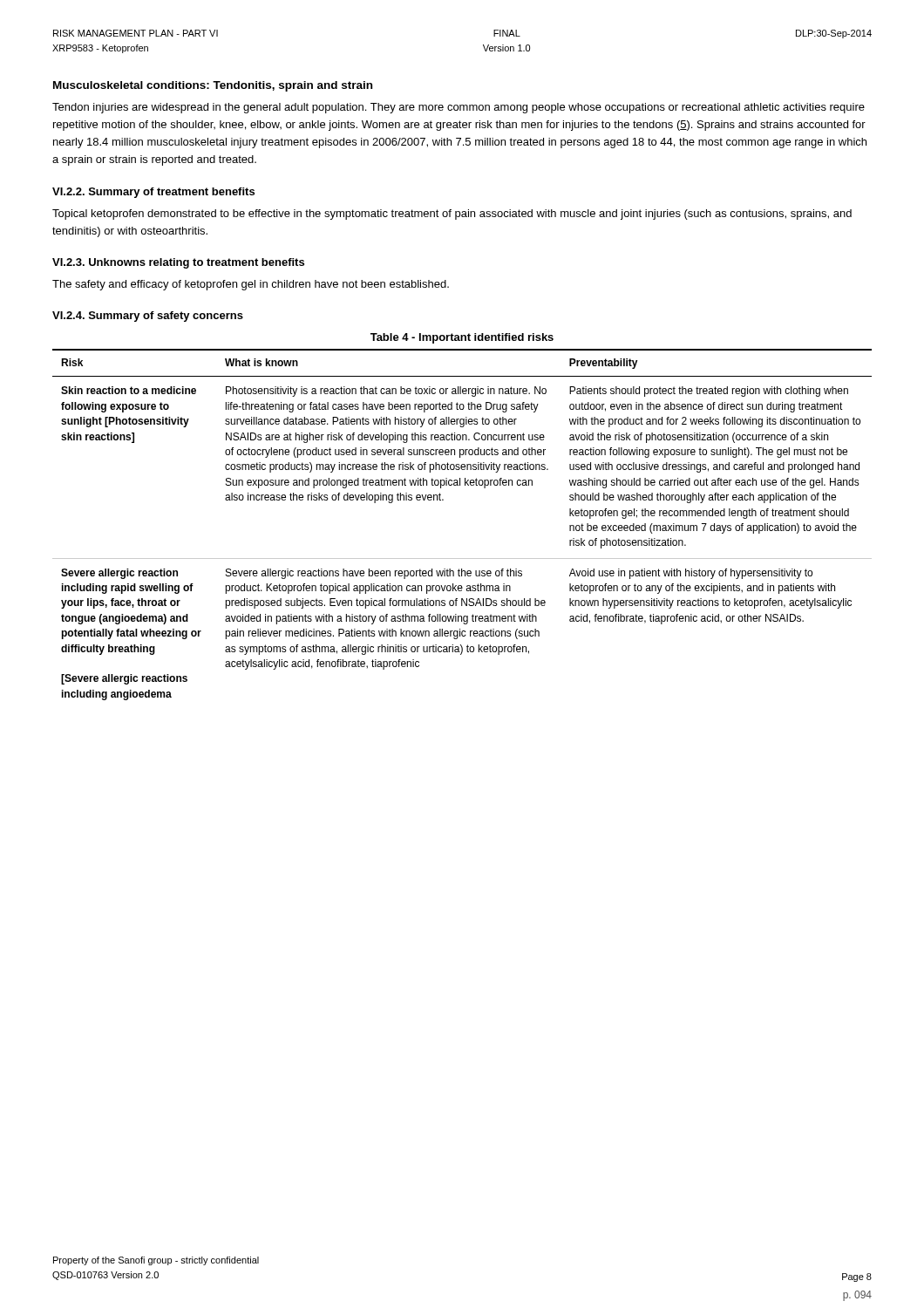924x1308 pixels.
Task: Point to "Table 4 - Important identified risks"
Action: click(x=462, y=337)
